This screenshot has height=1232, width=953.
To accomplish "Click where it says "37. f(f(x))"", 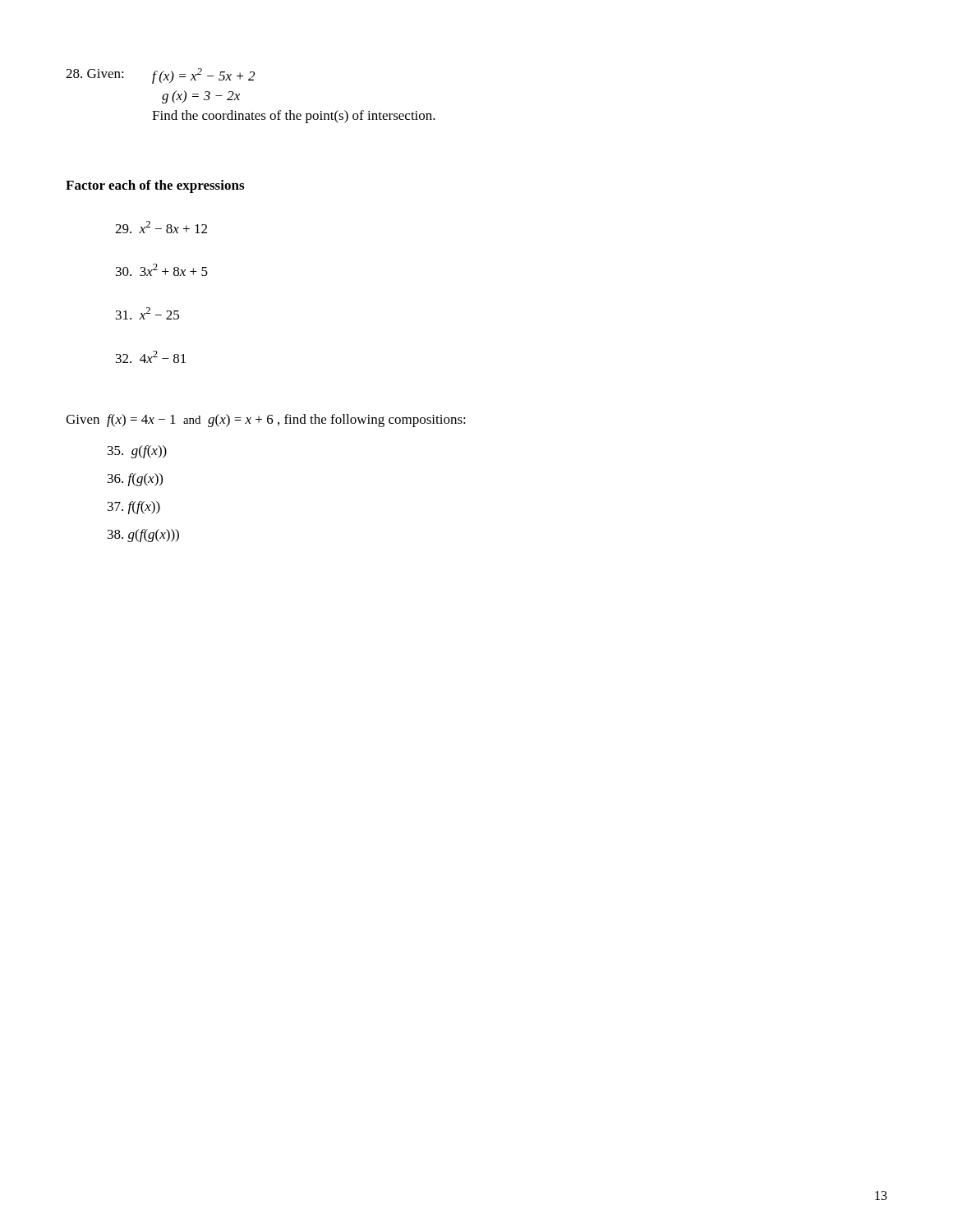I will pos(134,507).
